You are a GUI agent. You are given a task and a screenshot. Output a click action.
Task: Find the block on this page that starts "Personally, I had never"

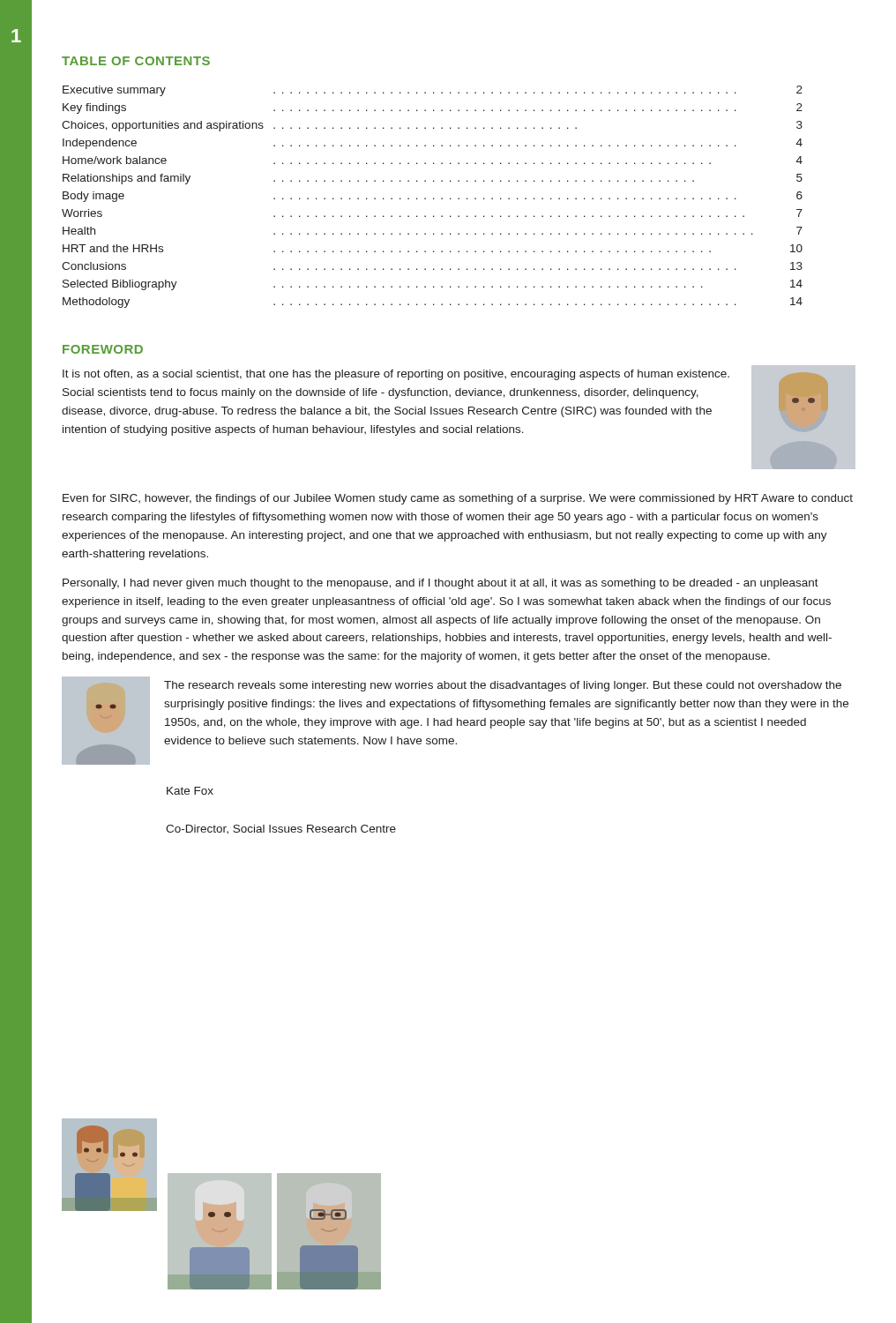(x=447, y=619)
